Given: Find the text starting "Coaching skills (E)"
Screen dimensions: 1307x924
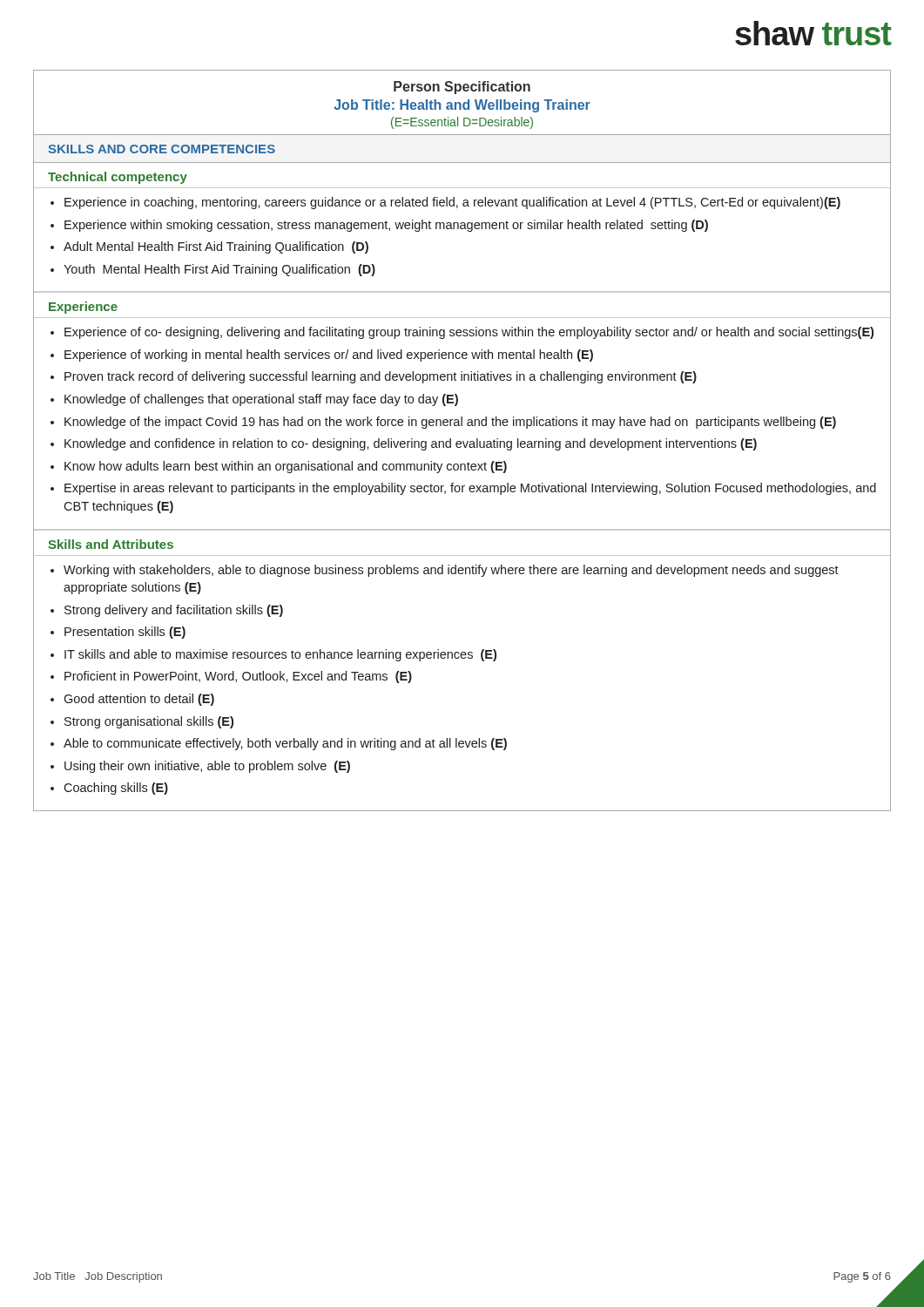Looking at the screenshot, I should pyautogui.click(x=116, y=788).
